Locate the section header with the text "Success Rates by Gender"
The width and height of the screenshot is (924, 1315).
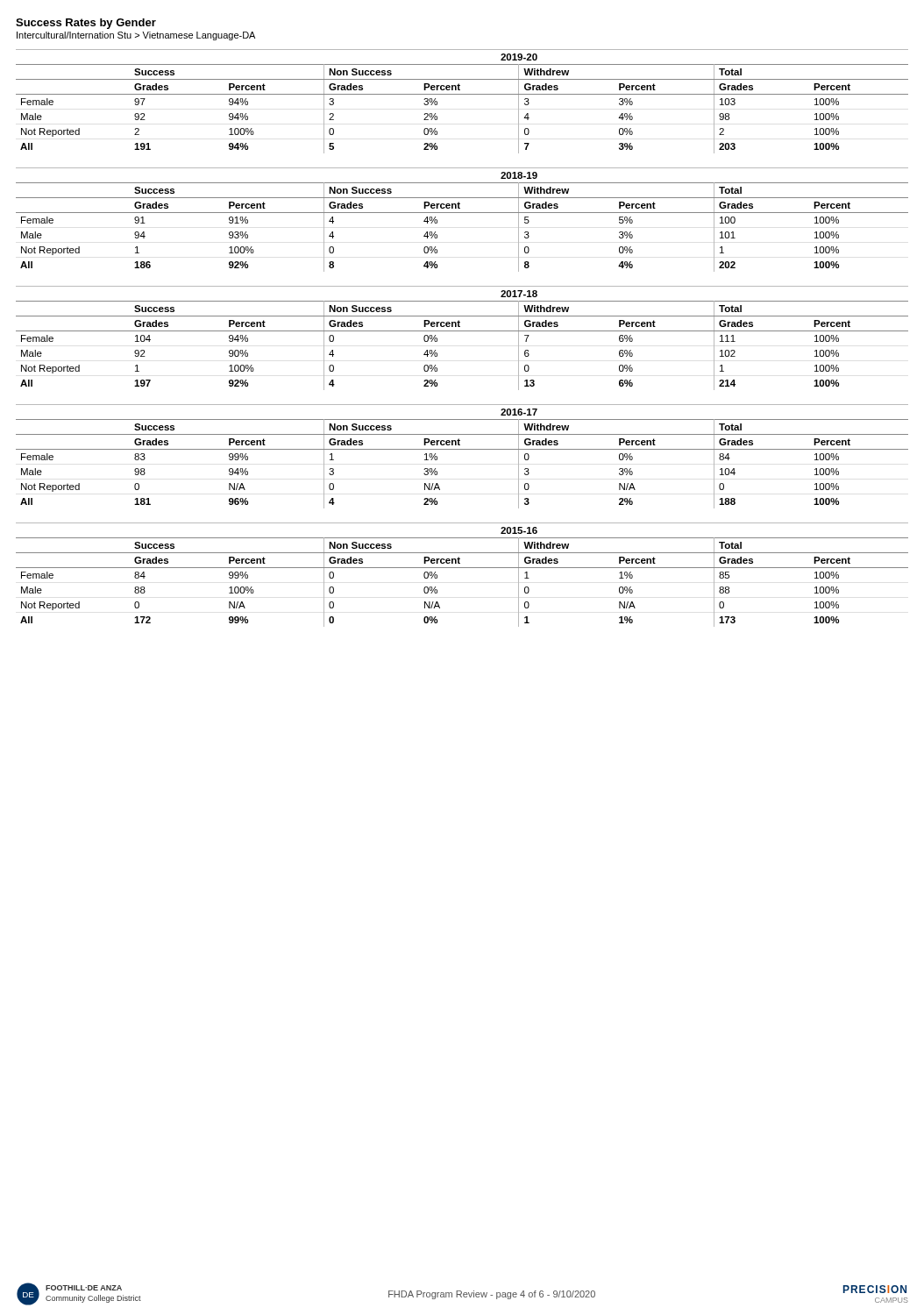pos(86,22)
